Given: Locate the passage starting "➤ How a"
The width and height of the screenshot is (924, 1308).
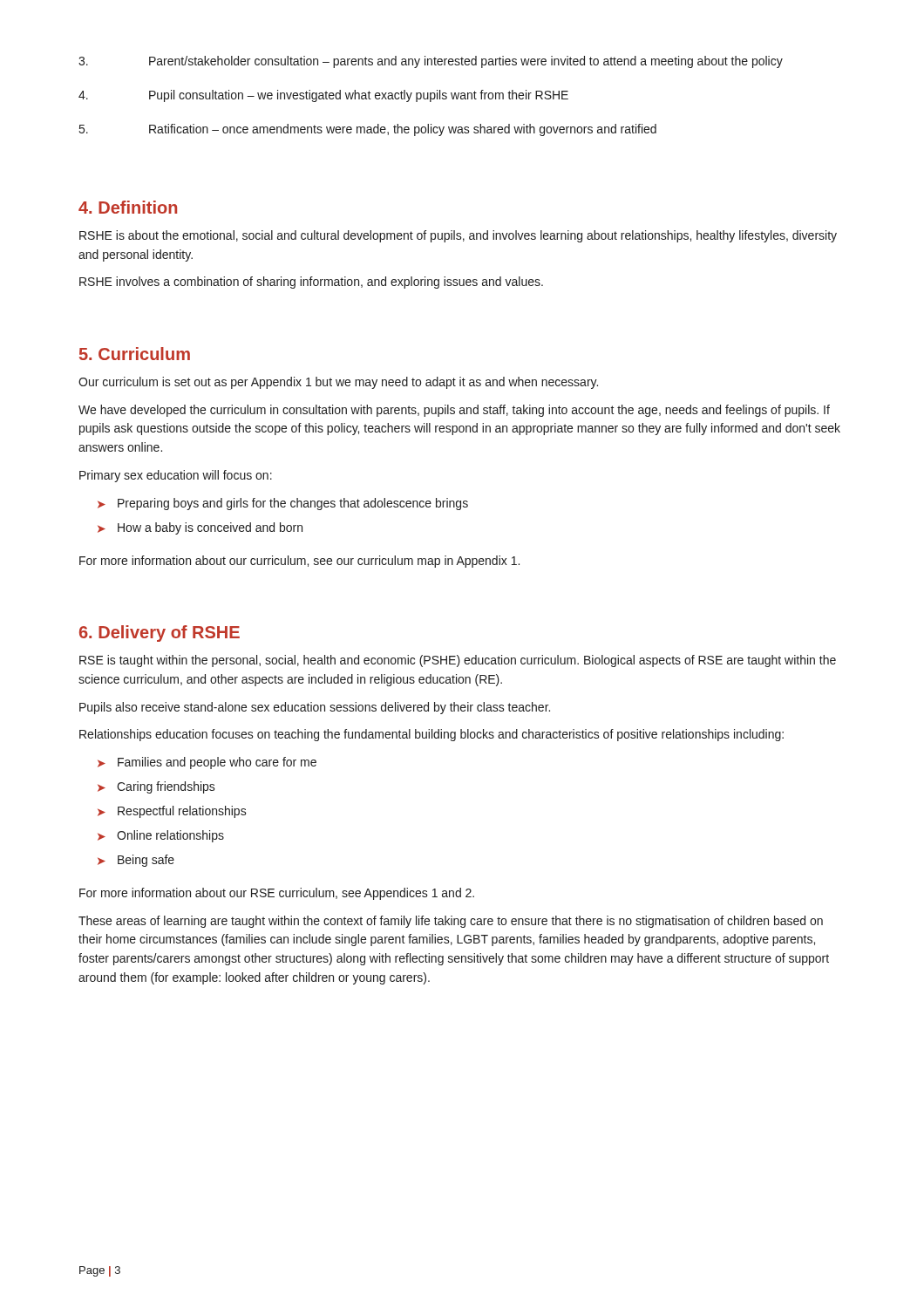Looking at the screenshot, I should point(200,528).
